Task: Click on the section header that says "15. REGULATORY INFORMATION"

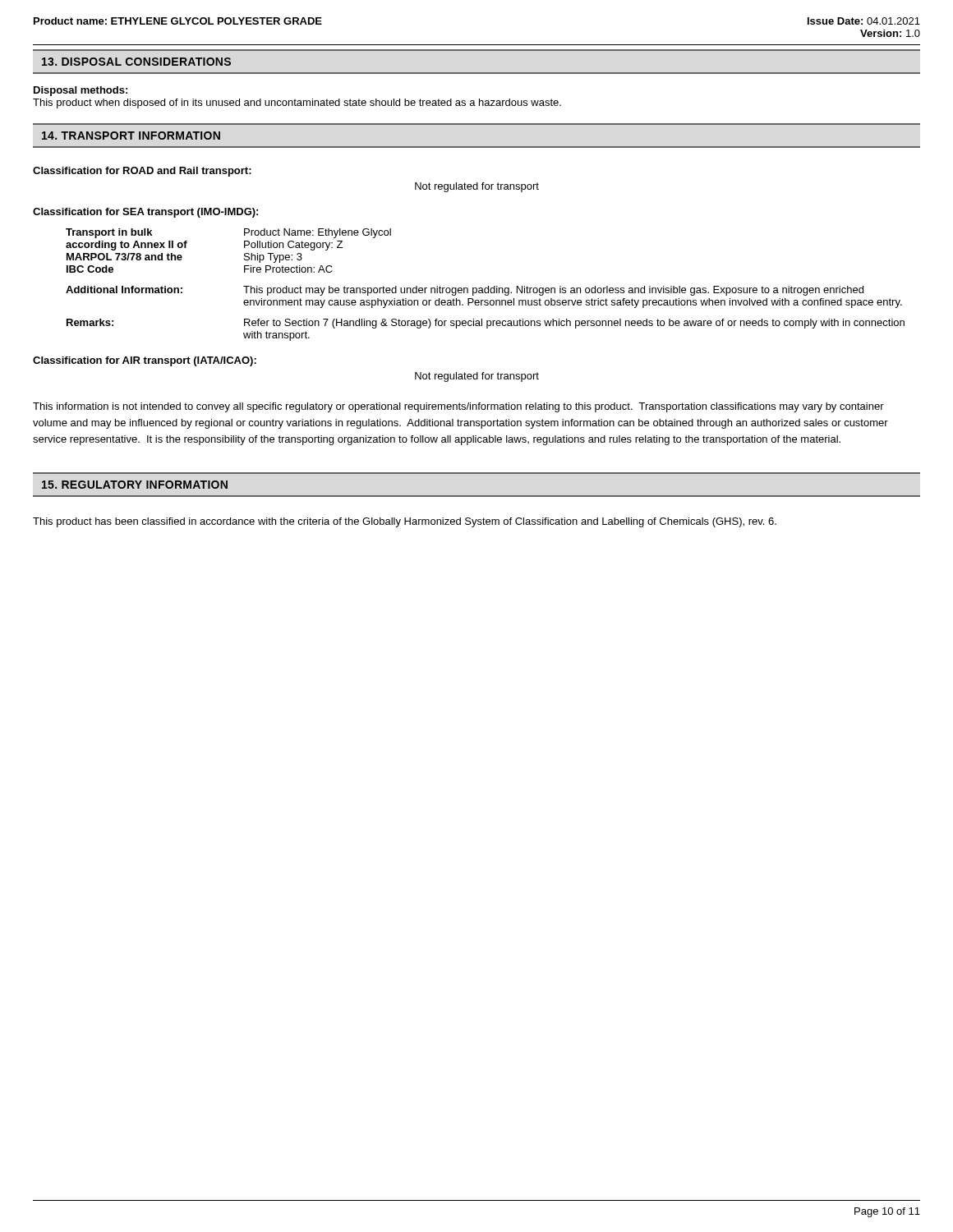Action: [x=135, y=485]
